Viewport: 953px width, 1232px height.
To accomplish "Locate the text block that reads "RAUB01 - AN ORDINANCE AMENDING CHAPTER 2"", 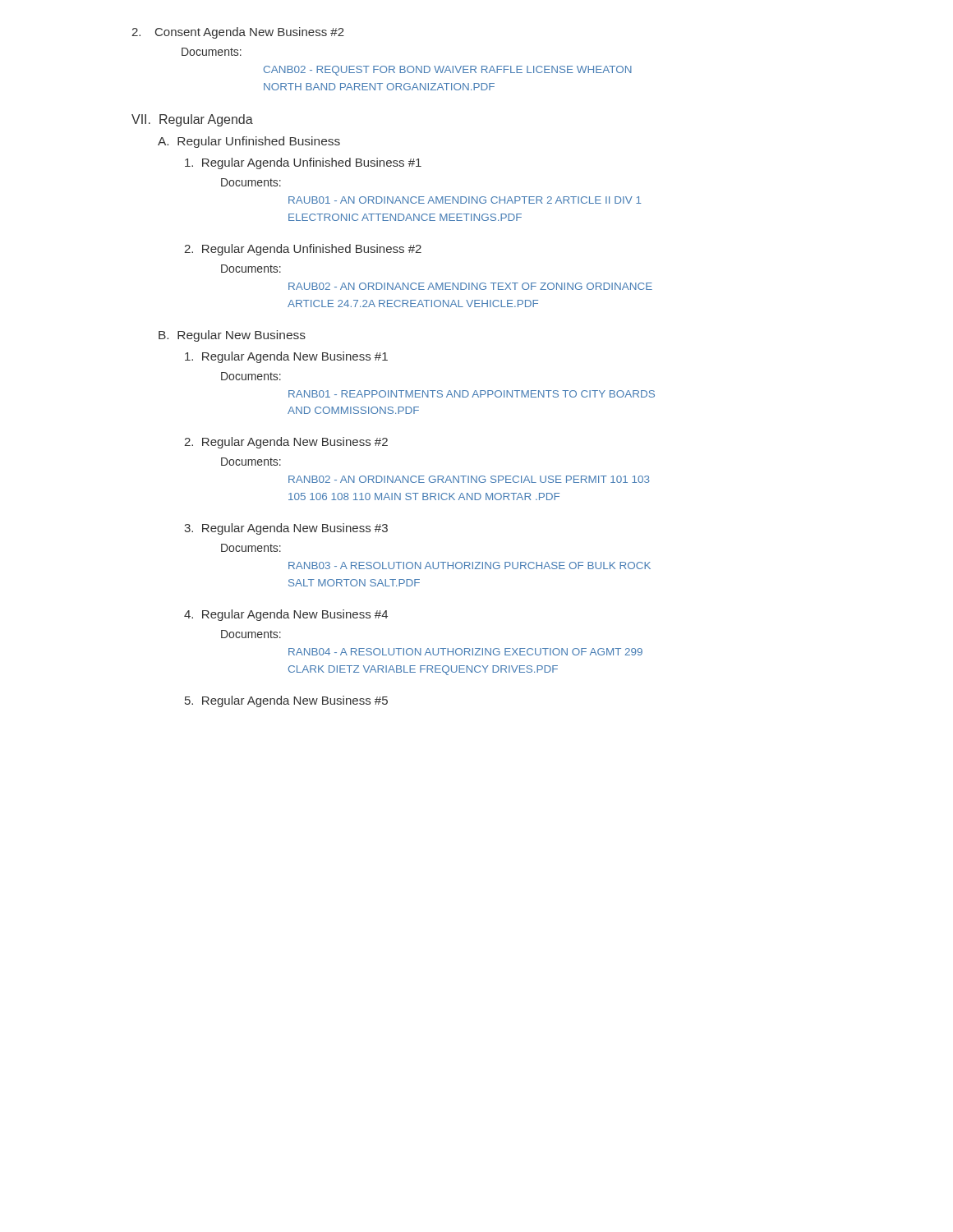I will 465,208.
